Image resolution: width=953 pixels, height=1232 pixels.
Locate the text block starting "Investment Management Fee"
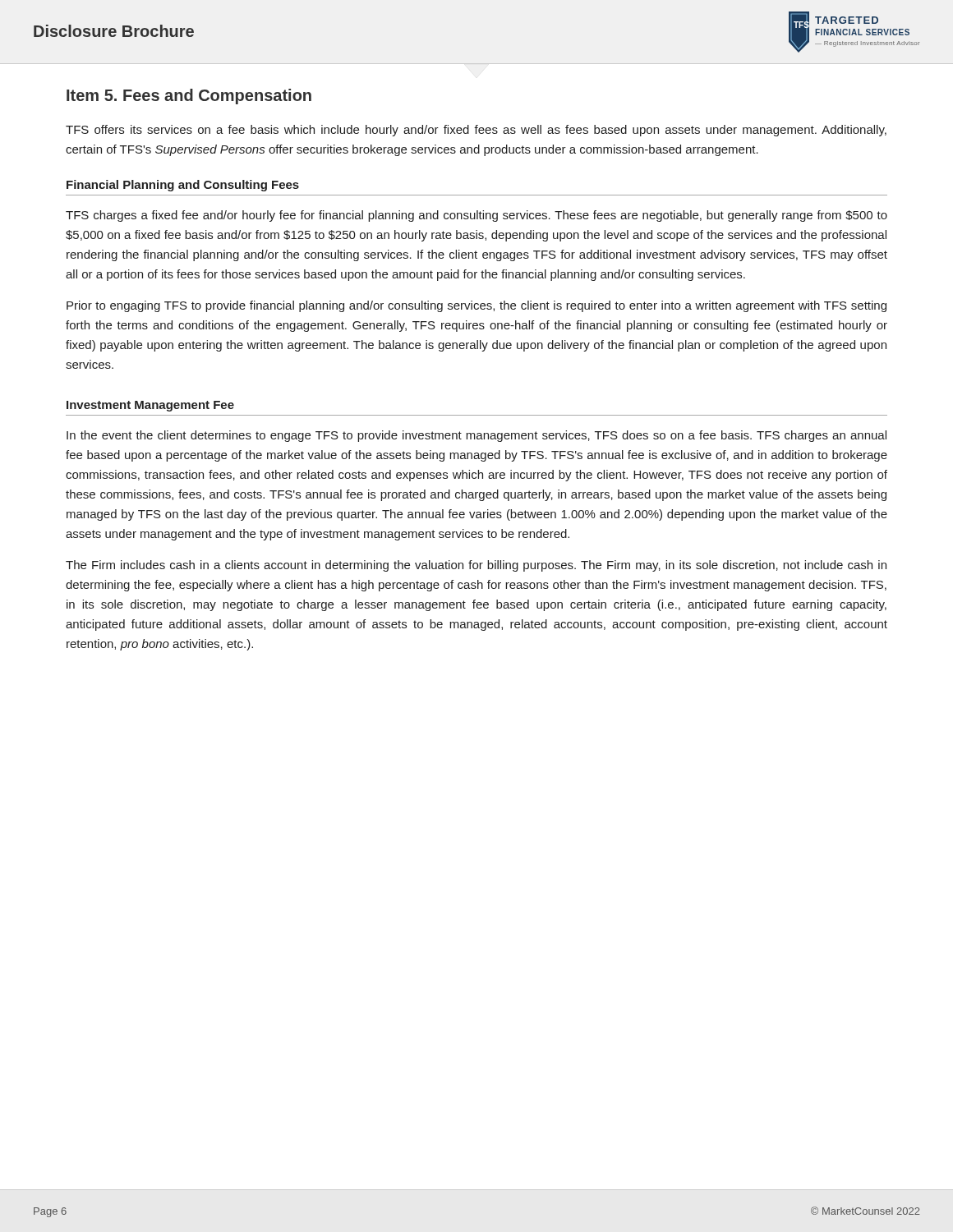click(150, 405)
